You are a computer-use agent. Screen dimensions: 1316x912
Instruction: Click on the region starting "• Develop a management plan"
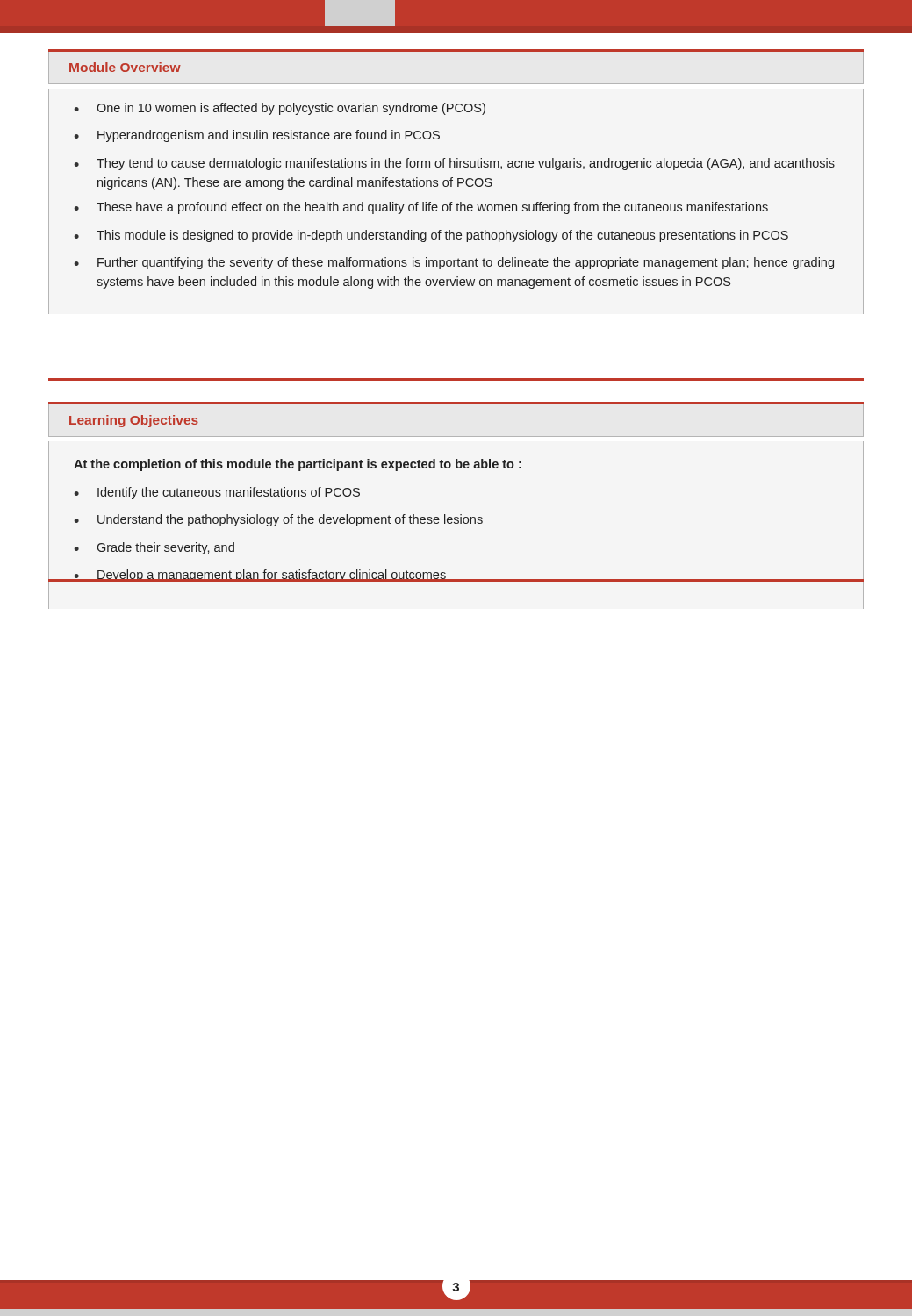(x=454, y=576)
